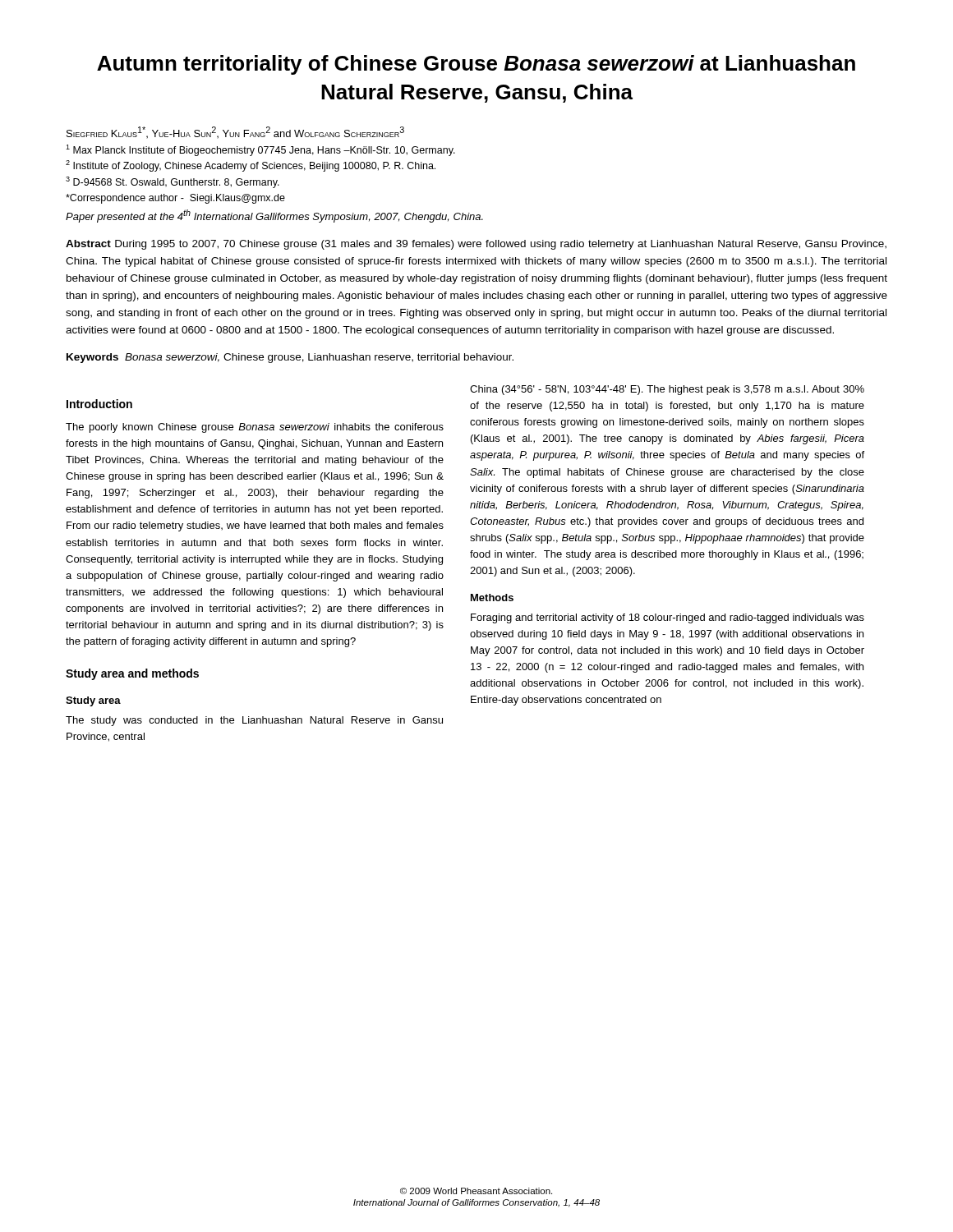Find the block on this page that starts "Siegfried Klaus1*, Yue-Hua"
Screen dimensions: 1232x953
(x=235, y=133)
